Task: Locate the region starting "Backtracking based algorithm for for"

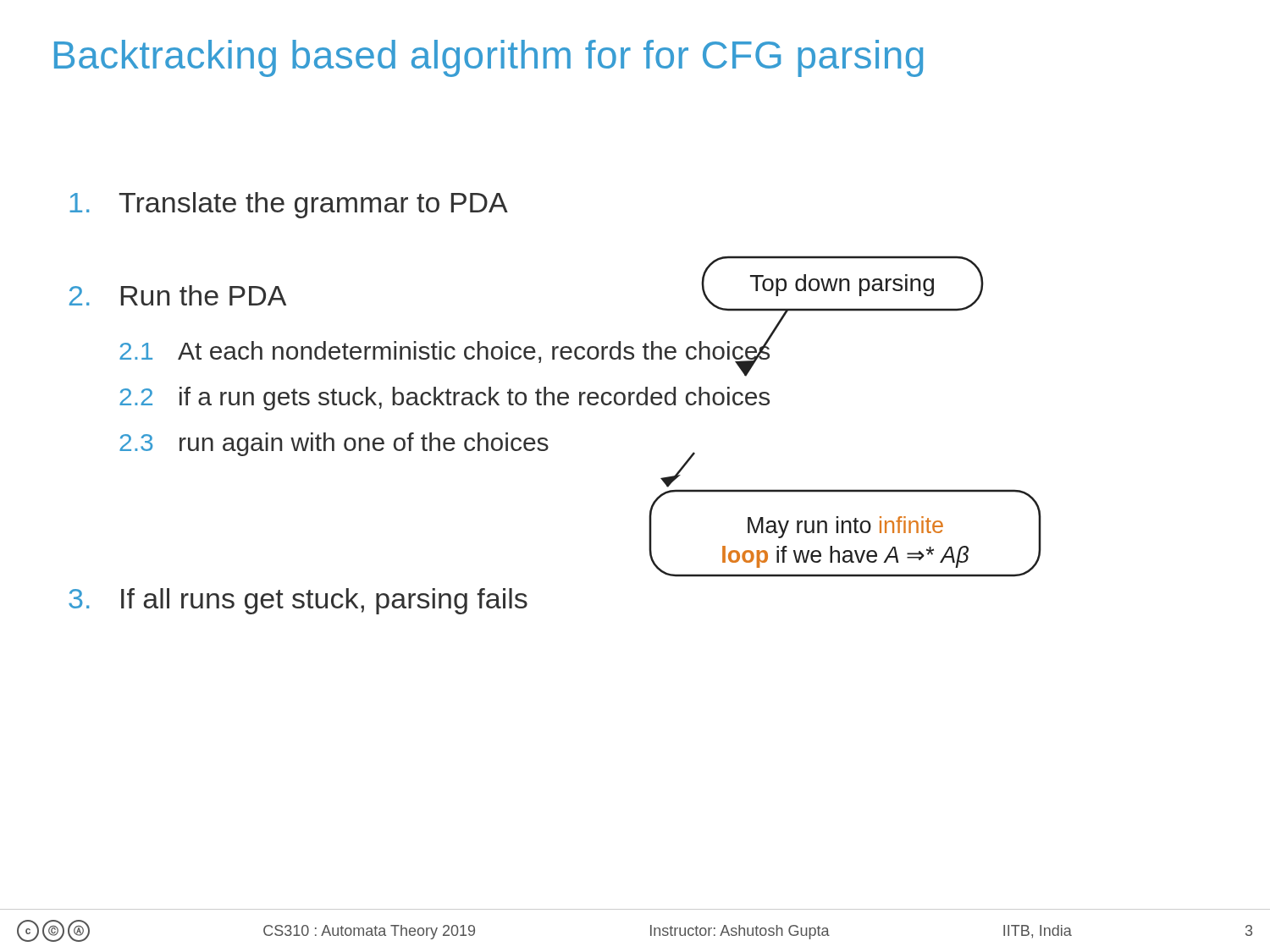Action: click(x=488, y=55)
